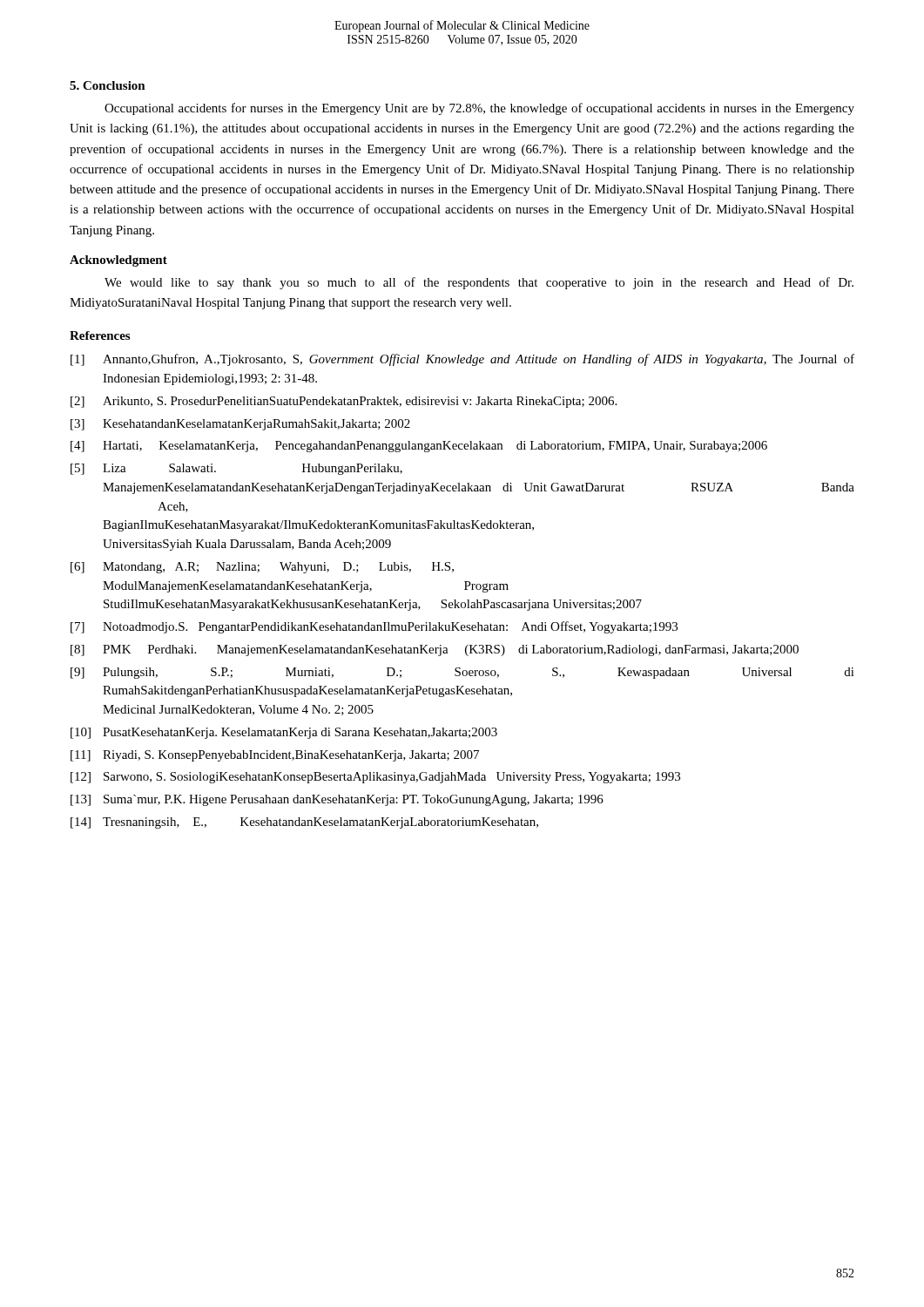Click on the text starting "[1] Annanto,Ghufron, A.,Tjokrosanto, S, Government Official Knowledge and"

pyautogui.click(x=462, y=369)
